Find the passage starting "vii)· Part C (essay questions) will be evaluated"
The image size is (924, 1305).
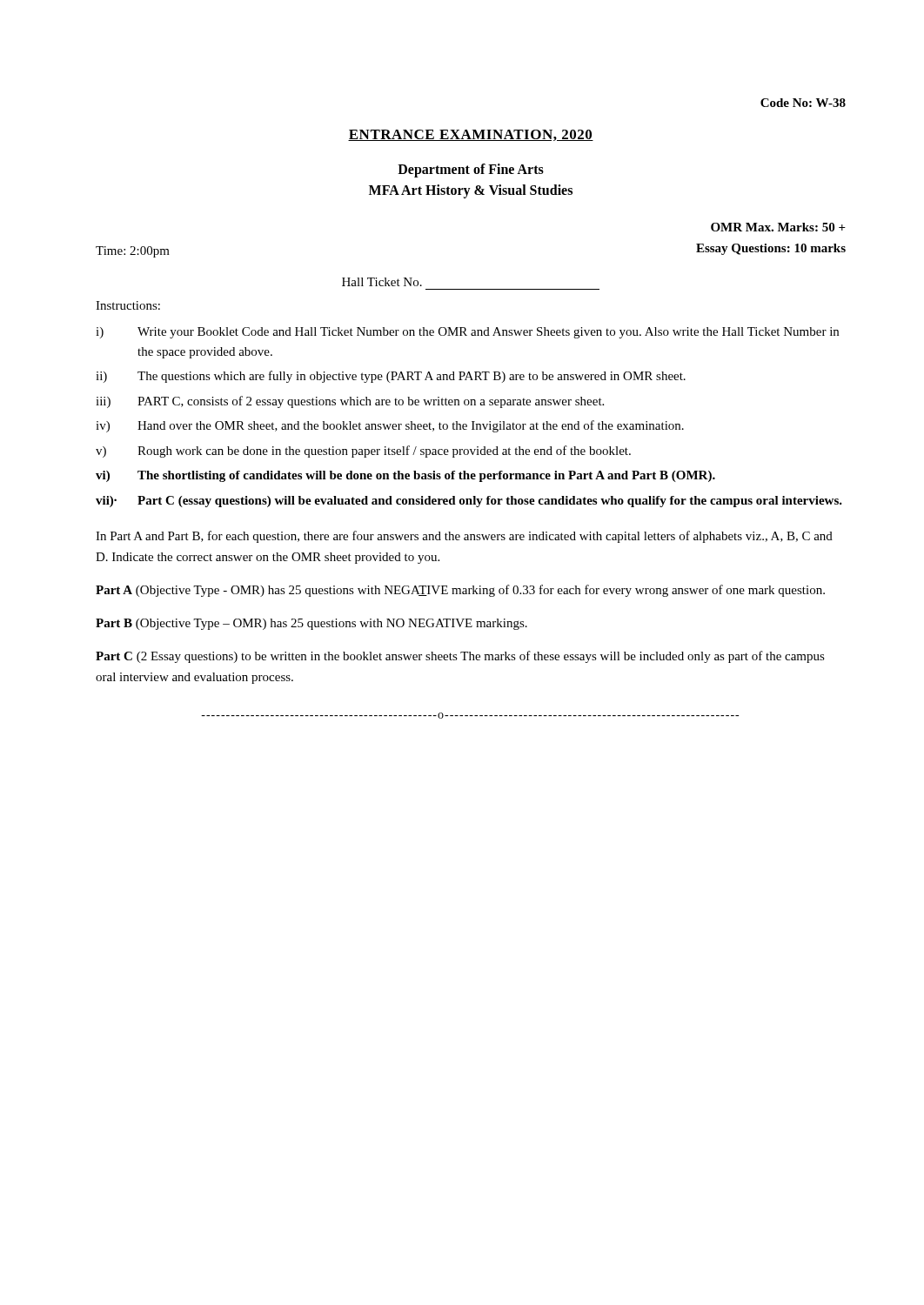pos(471,500)
